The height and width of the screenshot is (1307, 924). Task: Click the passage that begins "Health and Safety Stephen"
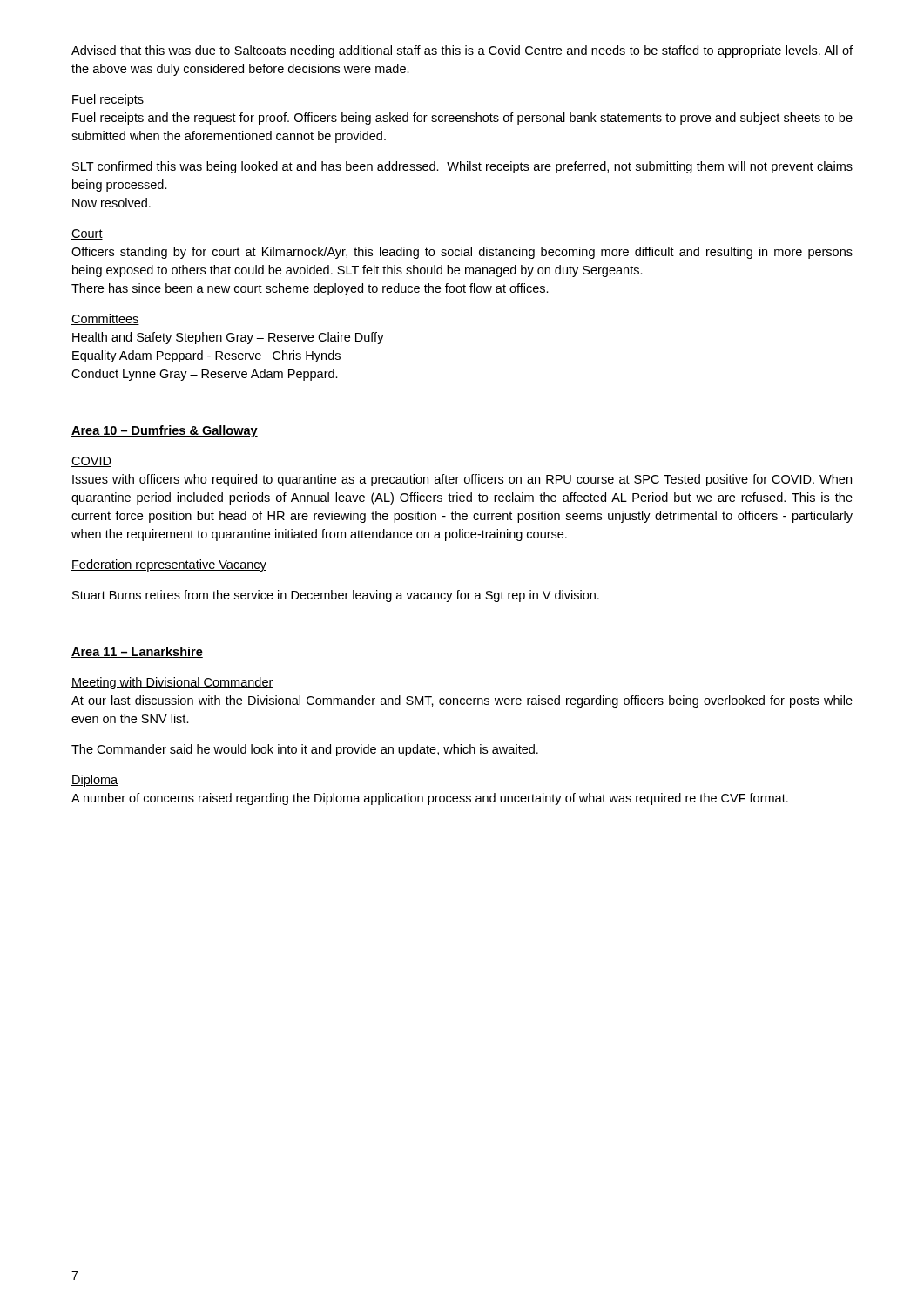(x=228, y=338)
